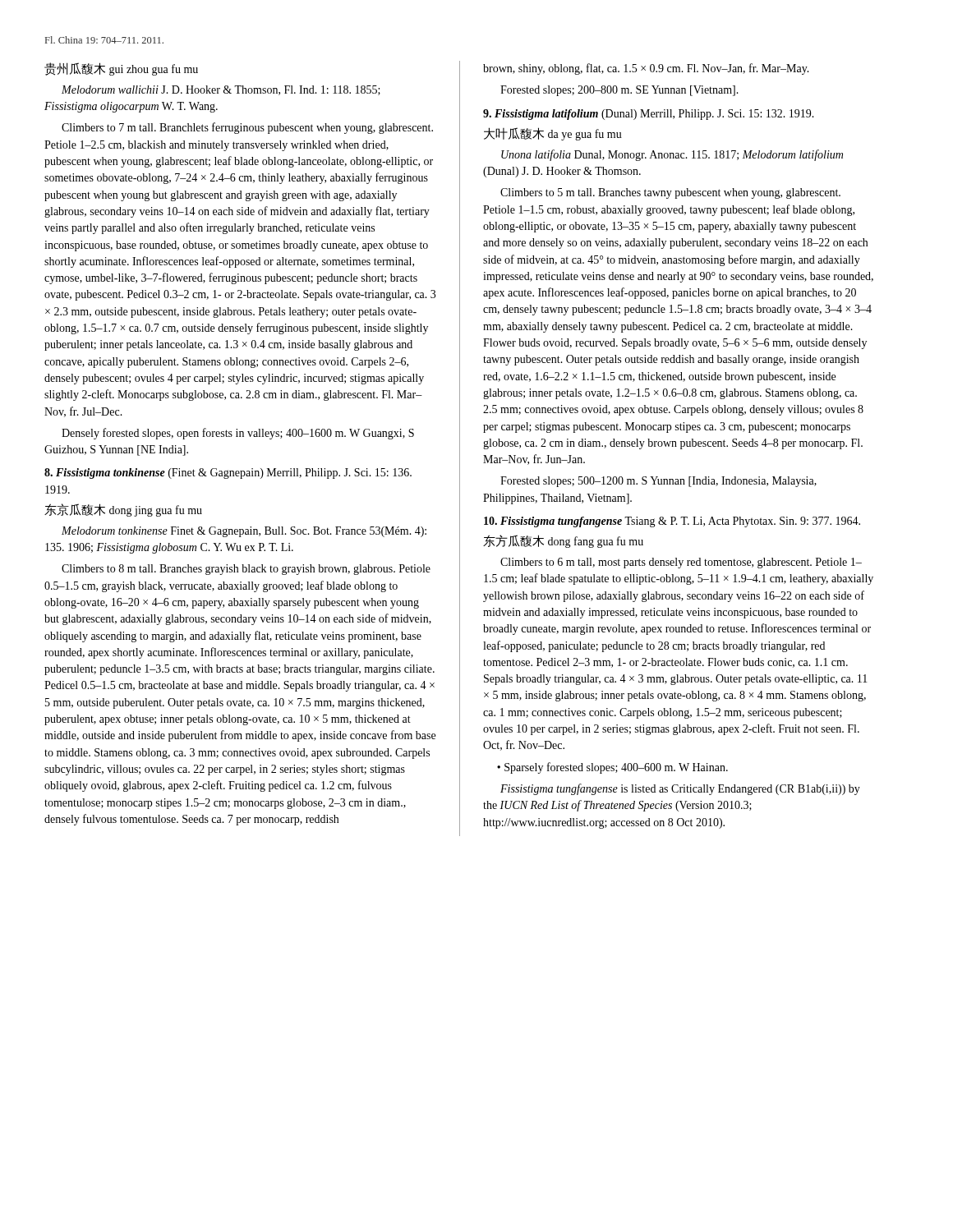
Task: Locate the region starting "东方瓜馥木 dong fang gua fu mu"
Action: [563, 542]
